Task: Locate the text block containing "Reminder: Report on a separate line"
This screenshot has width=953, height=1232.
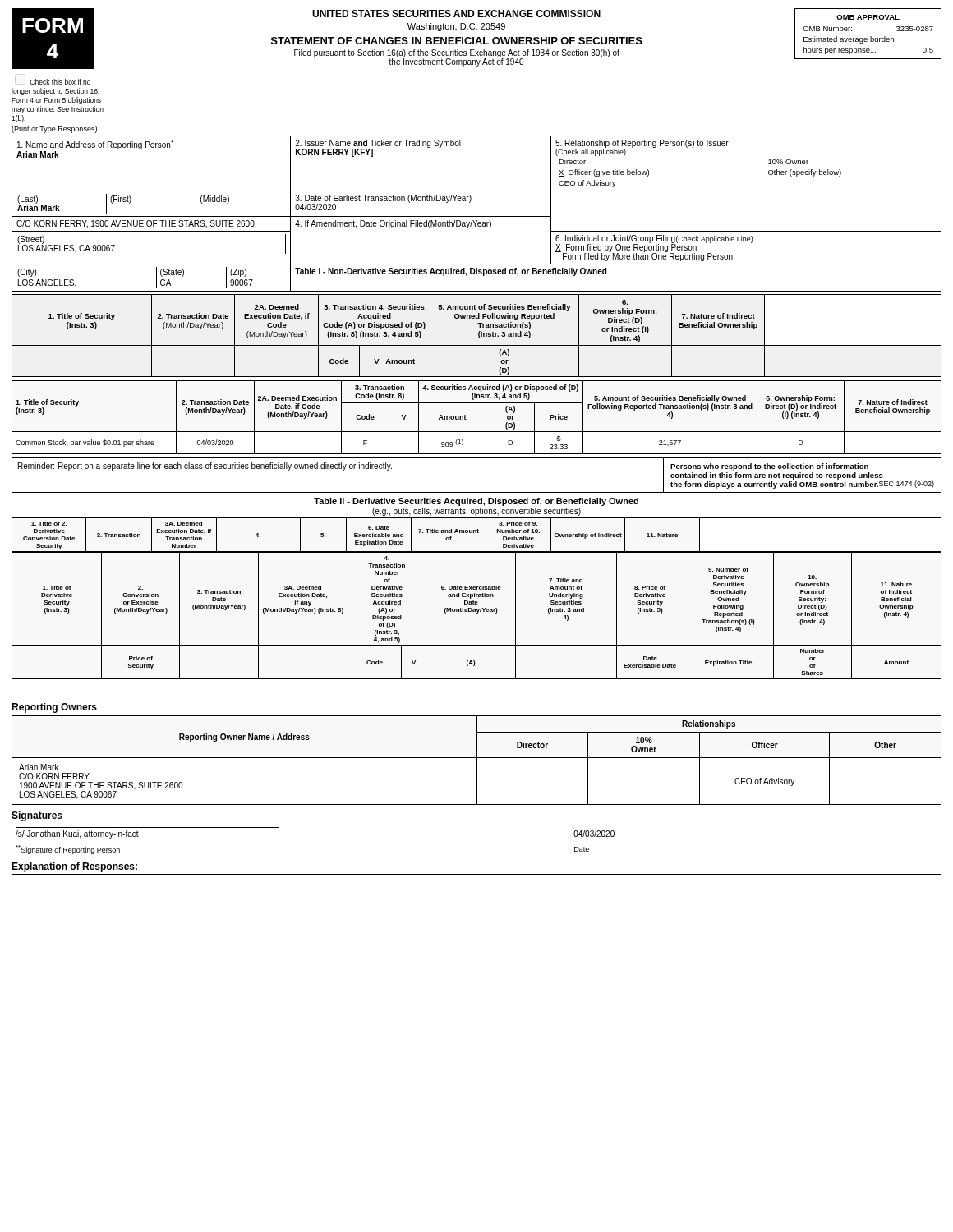Action: coord(476,475)
